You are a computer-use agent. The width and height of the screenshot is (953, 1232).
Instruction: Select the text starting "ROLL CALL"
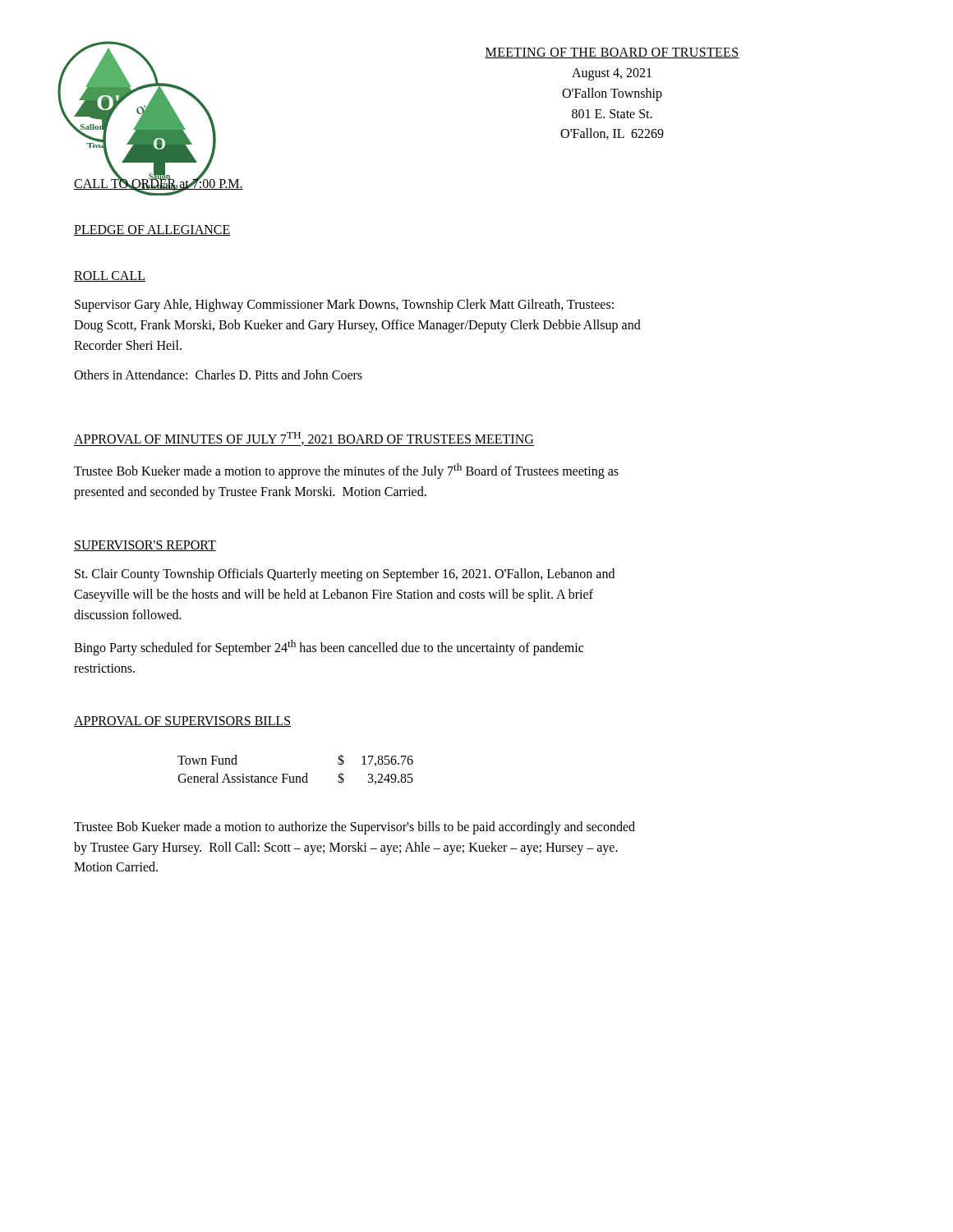click(x=110, y=276)
